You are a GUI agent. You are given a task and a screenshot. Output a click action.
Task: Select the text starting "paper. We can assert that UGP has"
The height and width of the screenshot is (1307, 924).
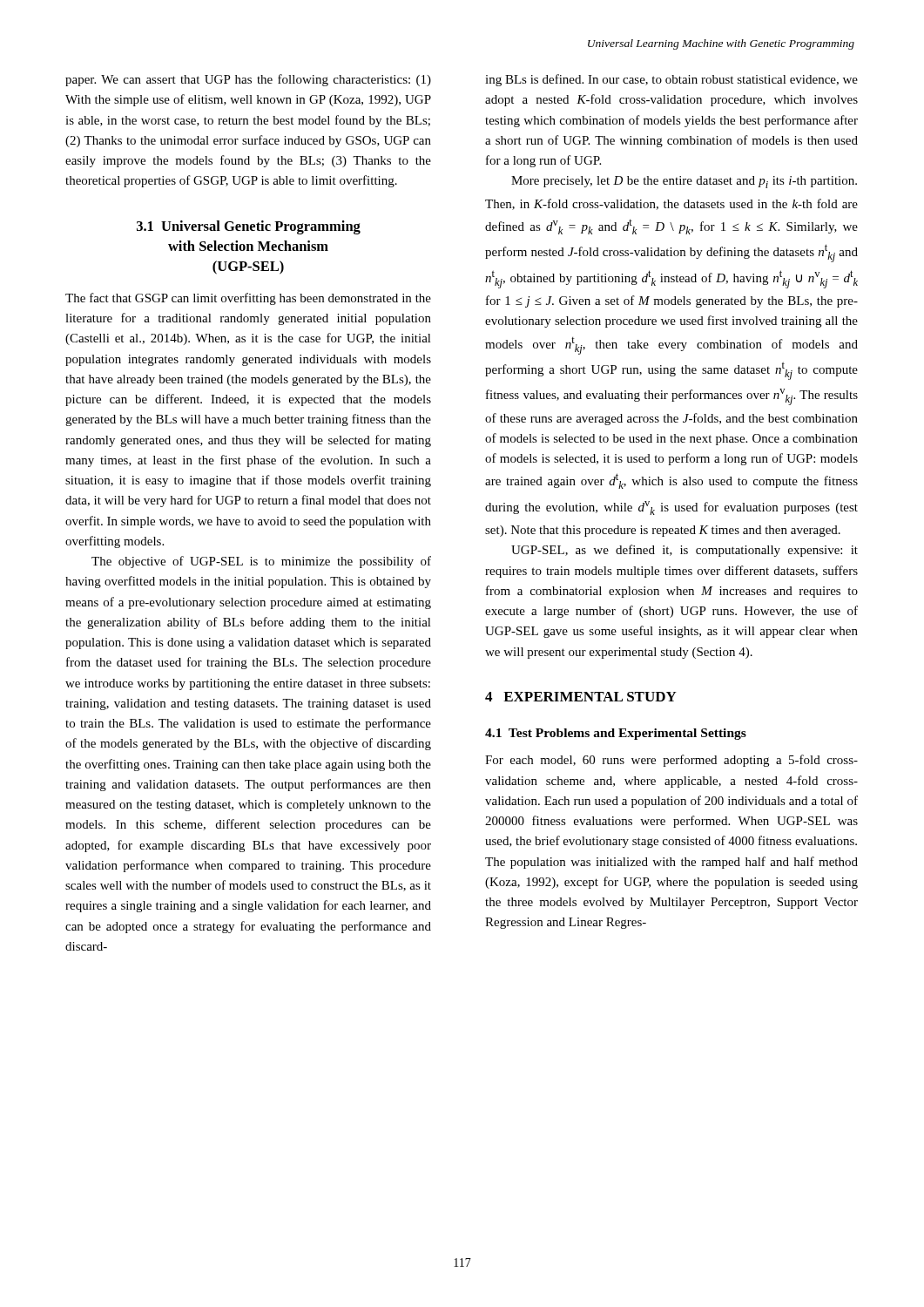click(248, 130)
